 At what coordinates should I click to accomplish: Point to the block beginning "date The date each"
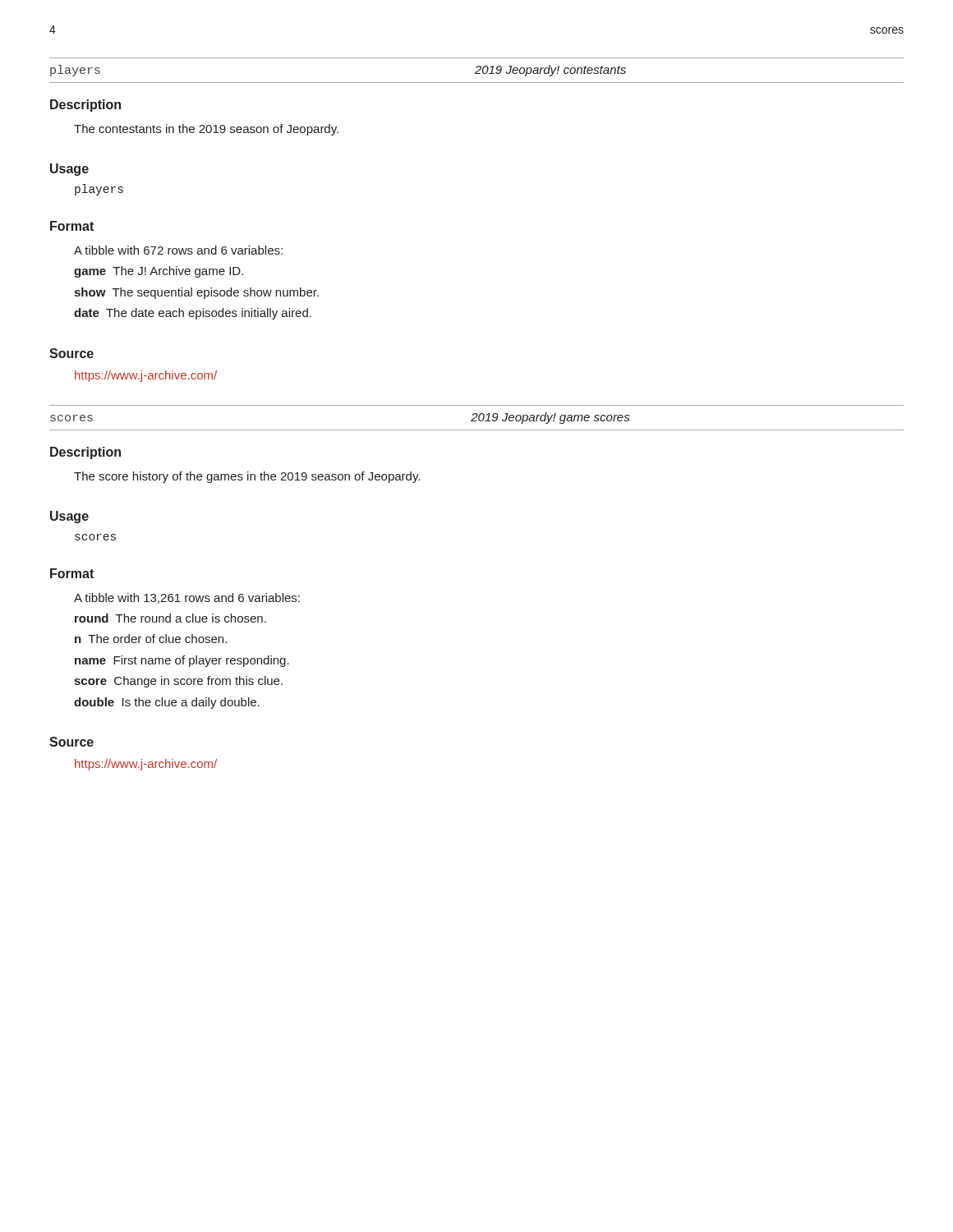[x=193, y=312]
